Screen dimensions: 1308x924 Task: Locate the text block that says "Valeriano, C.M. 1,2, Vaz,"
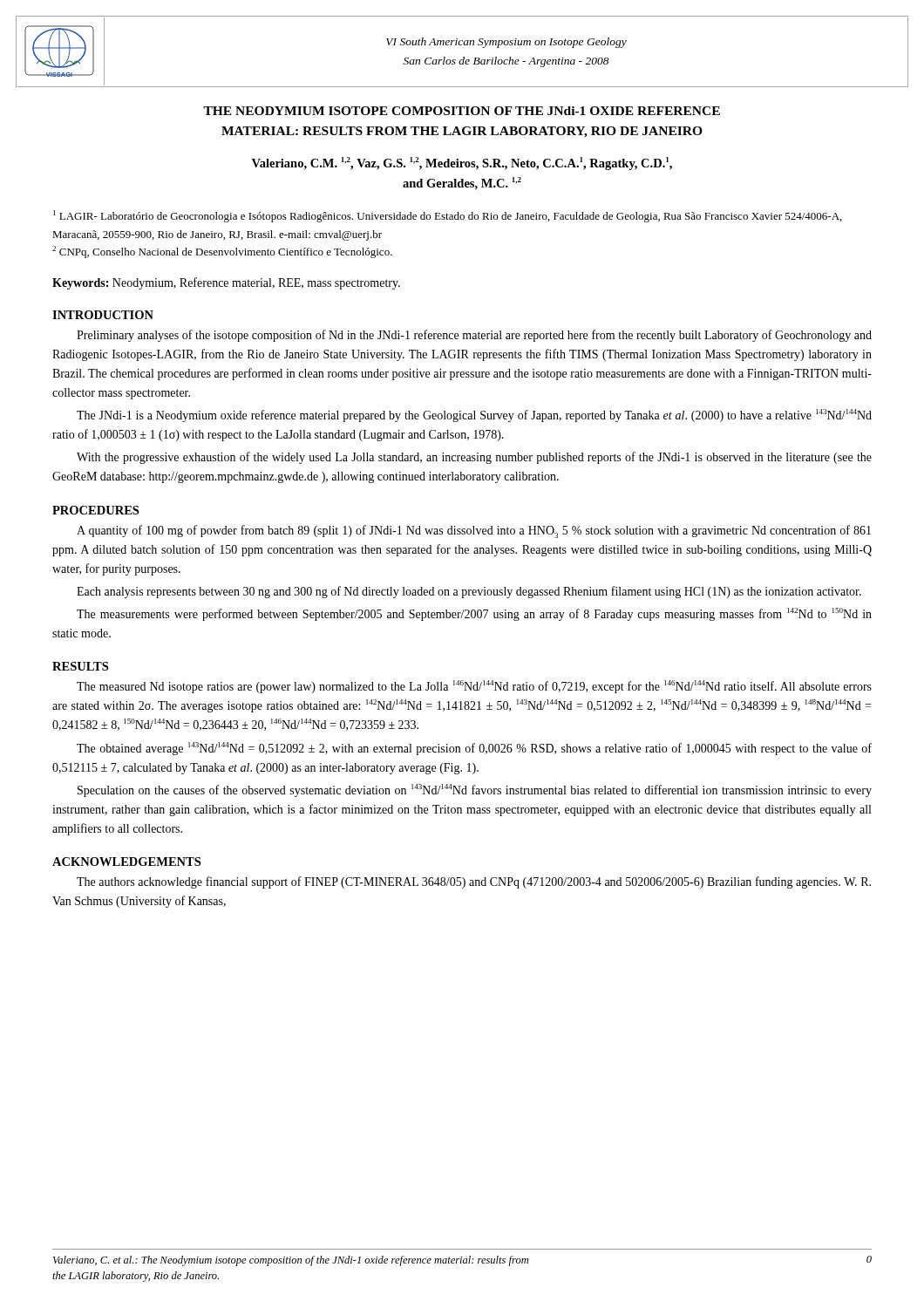coord(462,172)
